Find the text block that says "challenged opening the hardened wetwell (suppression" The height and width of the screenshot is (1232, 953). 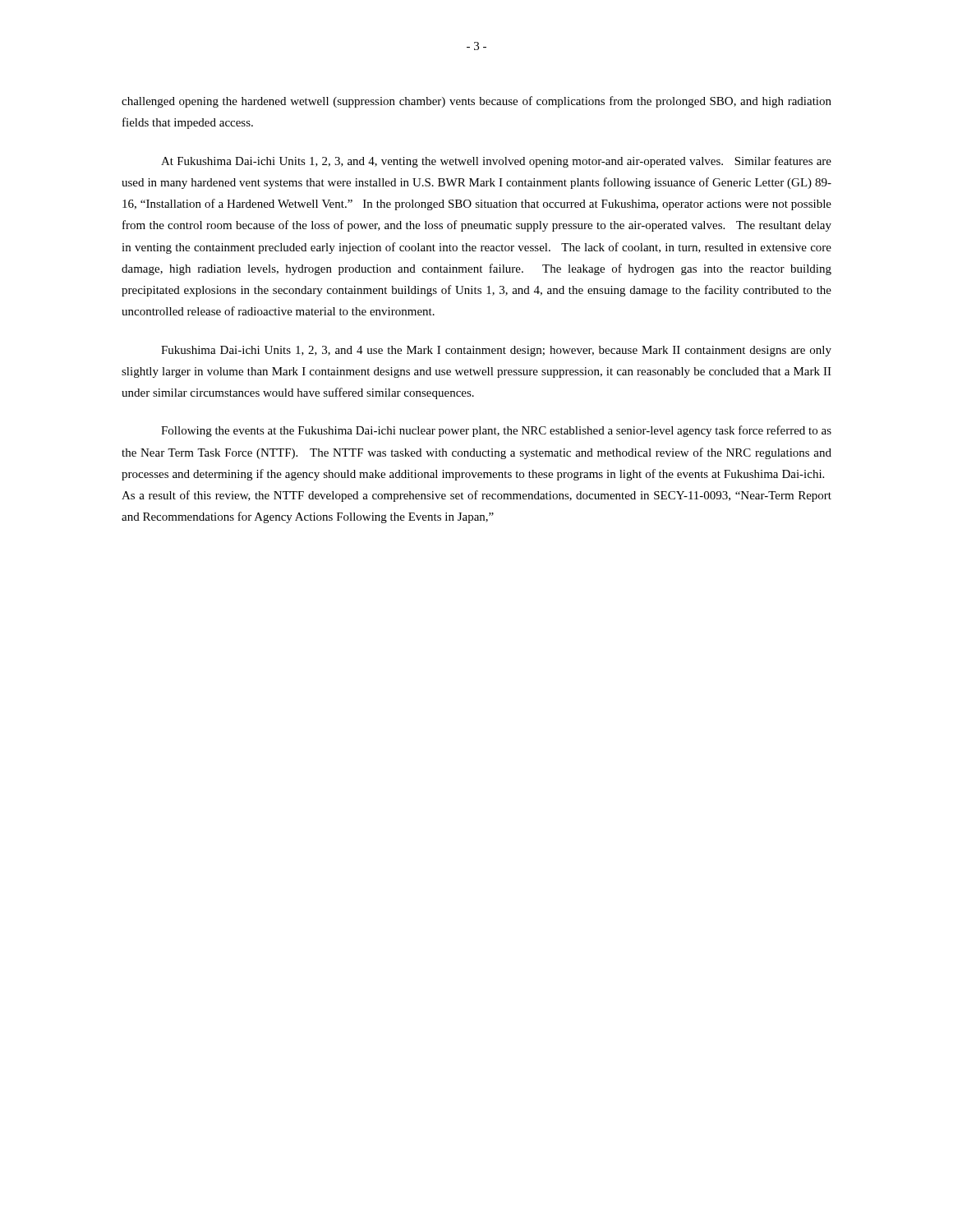pos(476,112)
